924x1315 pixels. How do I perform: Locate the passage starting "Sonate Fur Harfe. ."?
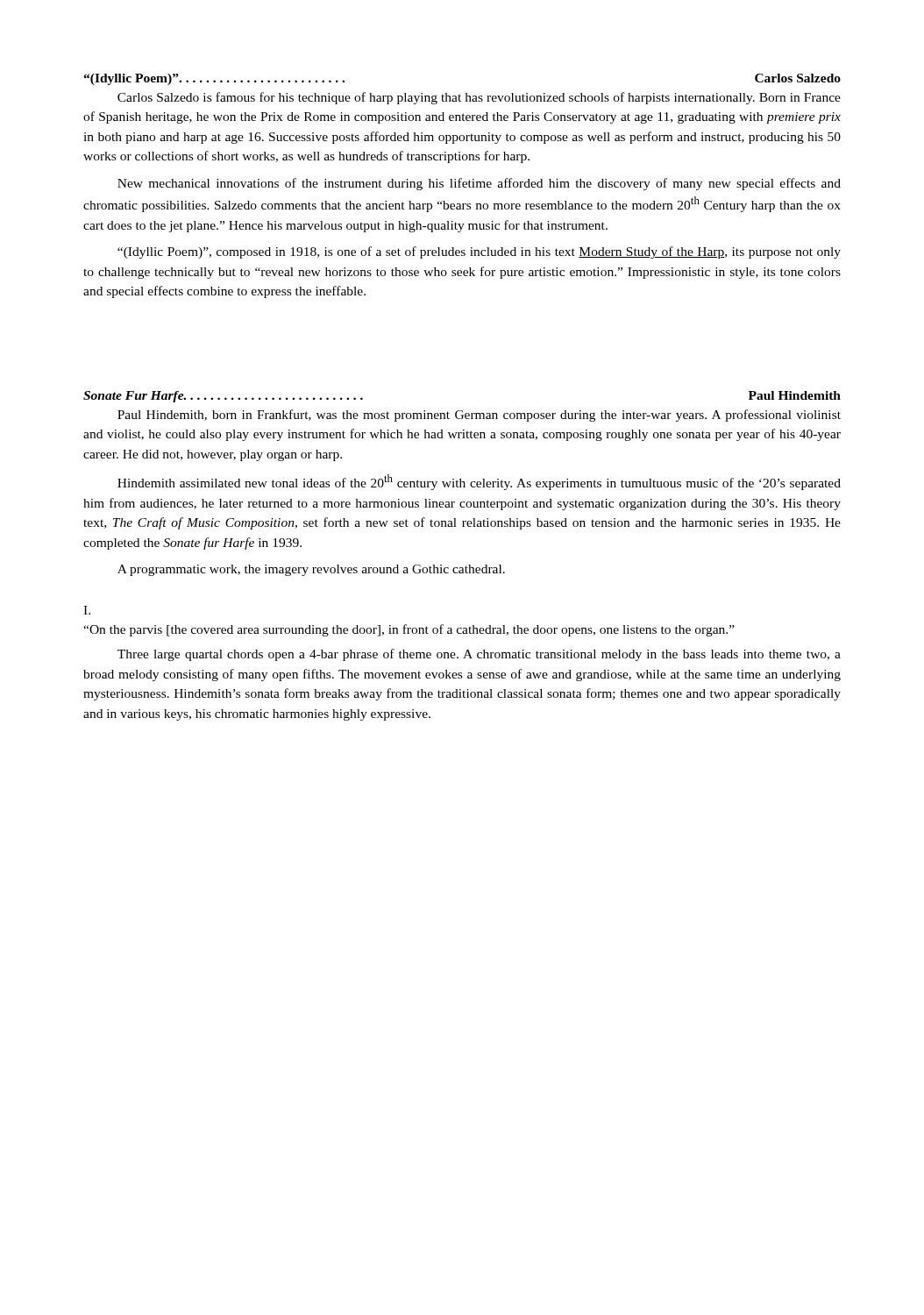point(129,396)
